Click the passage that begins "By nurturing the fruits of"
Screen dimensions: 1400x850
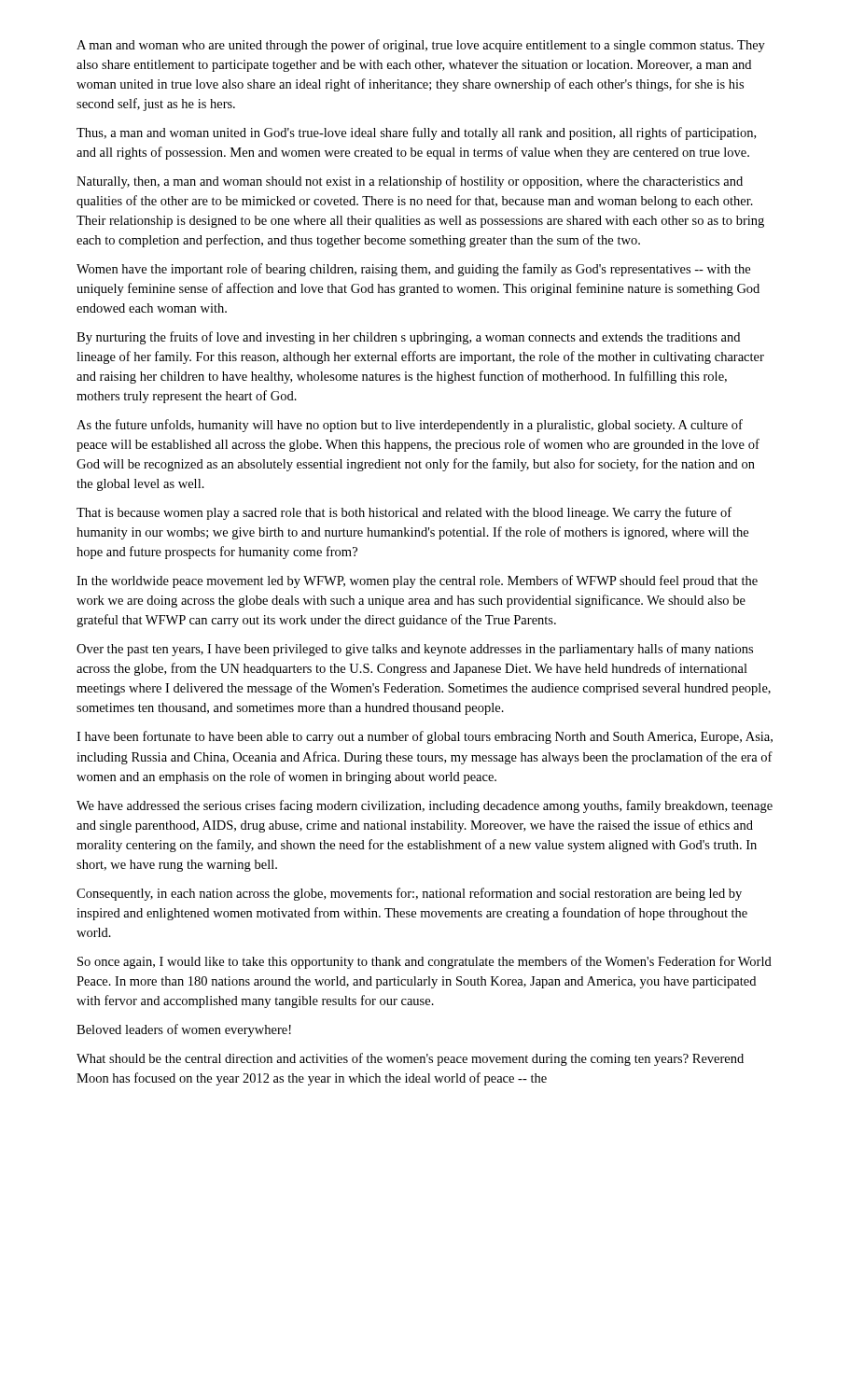[x=420, y=367]
